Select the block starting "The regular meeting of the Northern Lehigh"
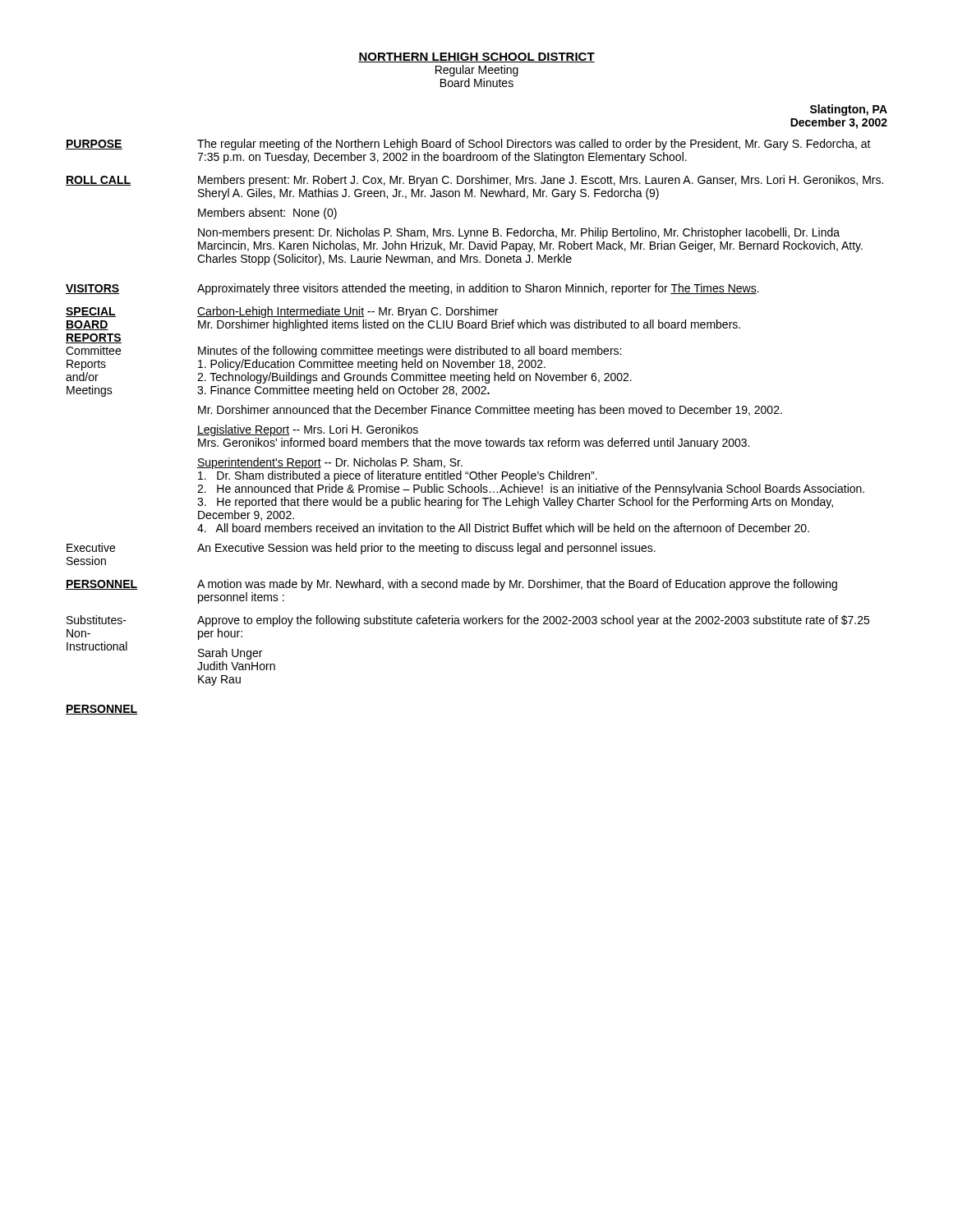The width and height of the screenshot is (953, 1232). (x=534, y=150)
